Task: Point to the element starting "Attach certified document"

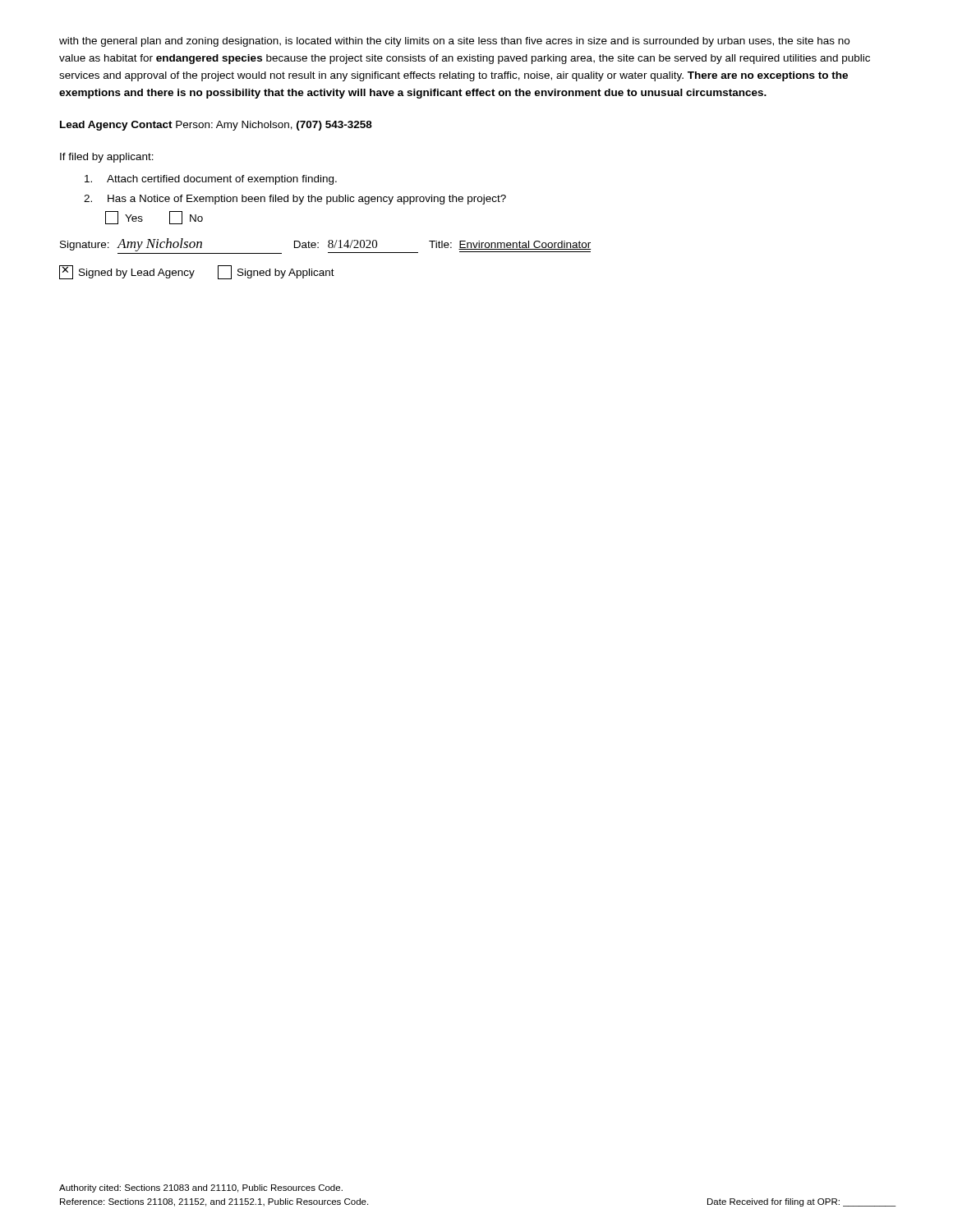Action: tap(211, 179)
